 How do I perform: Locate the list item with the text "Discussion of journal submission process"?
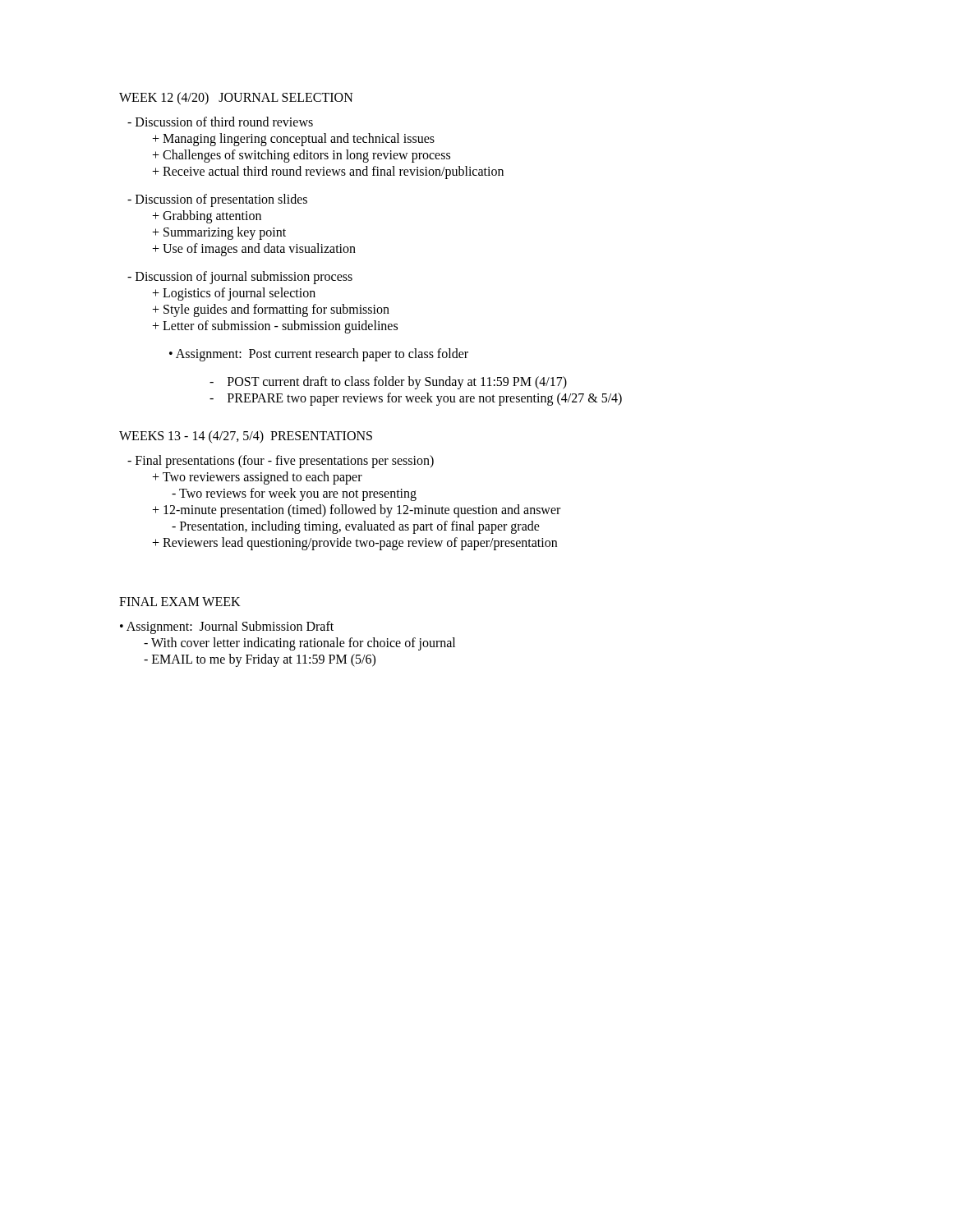click(x=240, y=276)
